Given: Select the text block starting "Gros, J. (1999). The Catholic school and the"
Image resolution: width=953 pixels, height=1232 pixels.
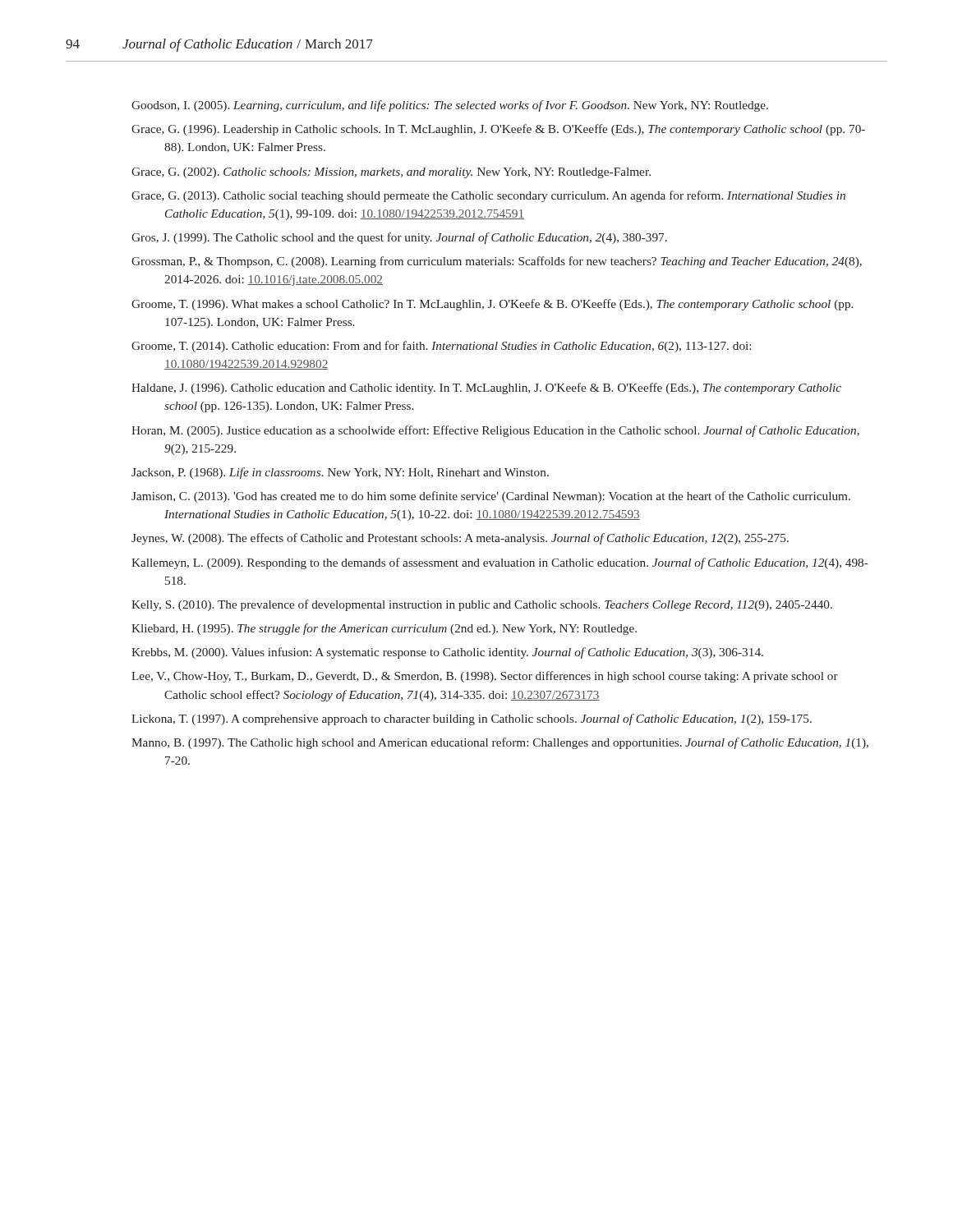Looking at the screenshot, I should pyautogui.click(x=399, y=237).
